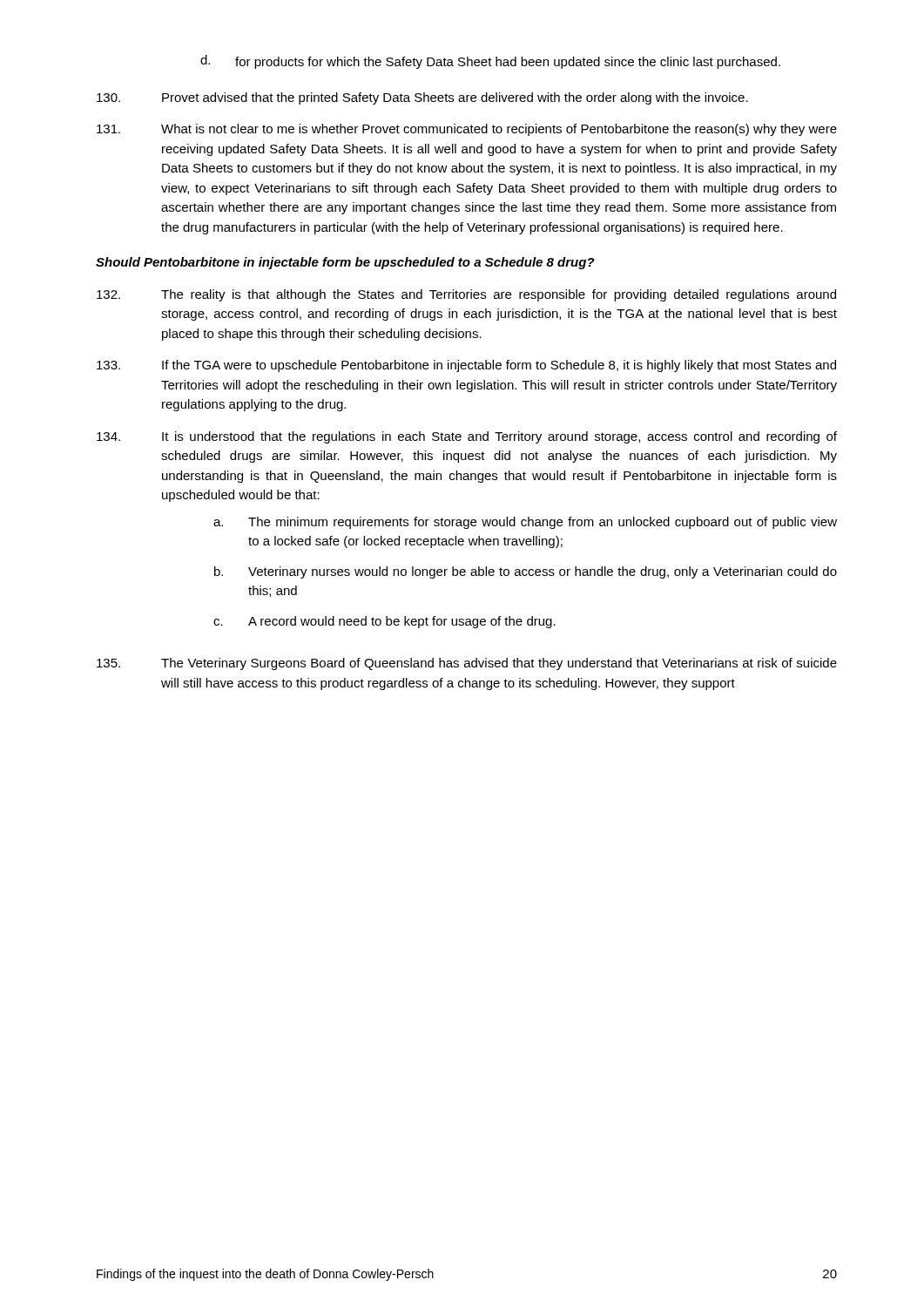Find the passage starting "133. If the"
Viewport: 924px width, 1307px height.
tap(466, 385)
